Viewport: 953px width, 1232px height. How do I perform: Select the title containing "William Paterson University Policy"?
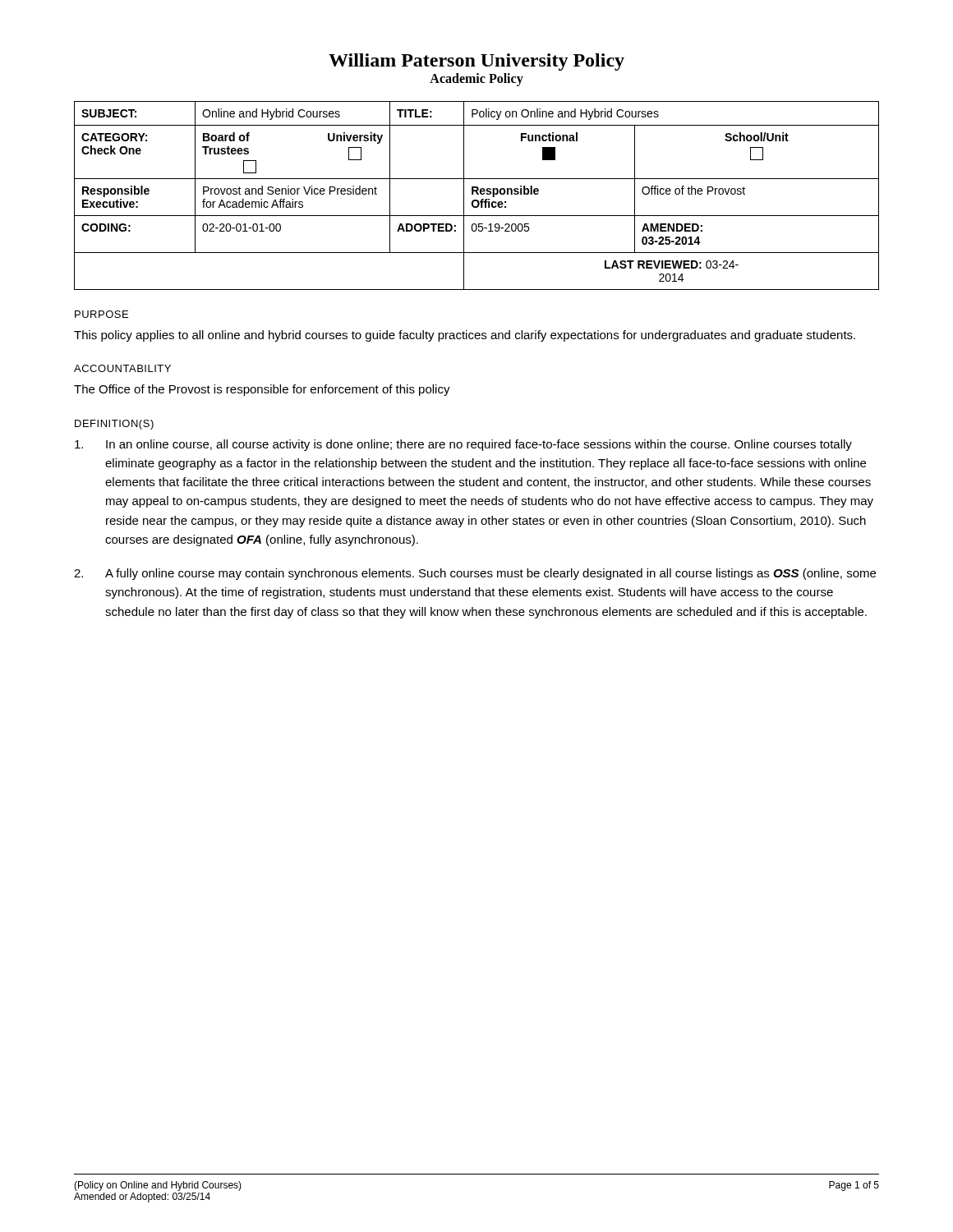[476, 68]
